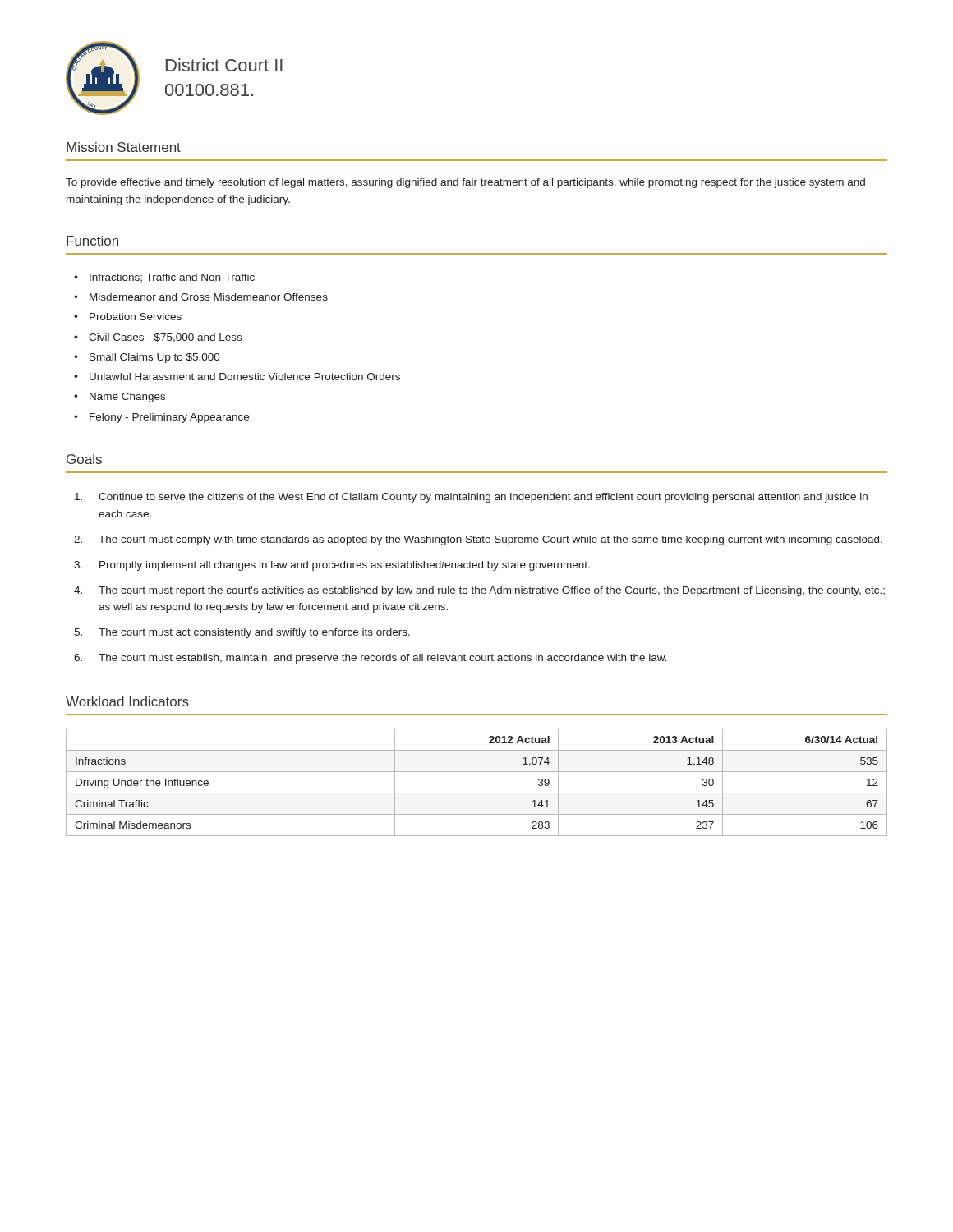Click the passage that begins "Infractions; Traffic and"
The height and width of the screenshot is (1232, 953).
tap(172, 277)
